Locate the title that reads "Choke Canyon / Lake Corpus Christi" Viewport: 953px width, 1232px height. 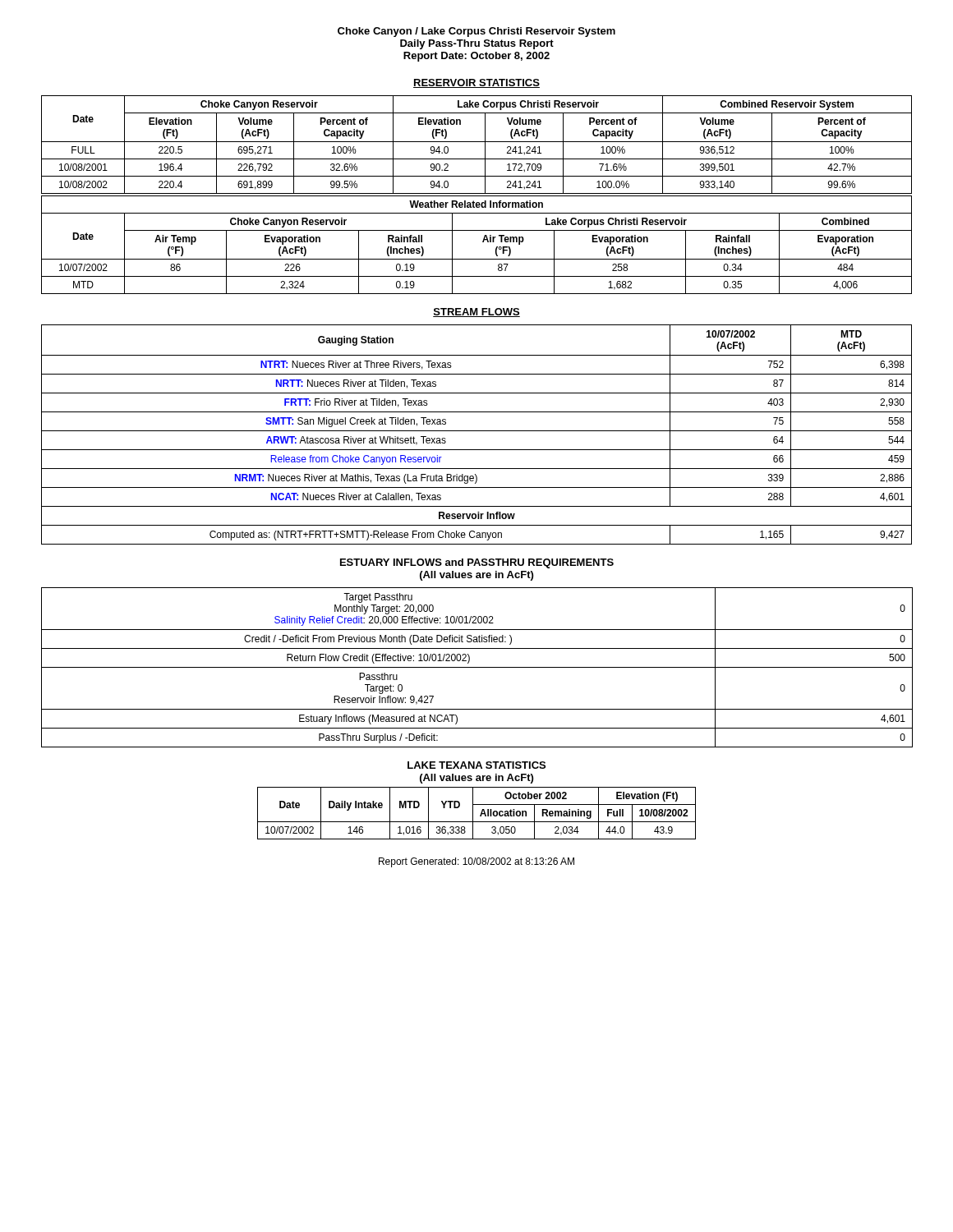[x=476, y=43]
